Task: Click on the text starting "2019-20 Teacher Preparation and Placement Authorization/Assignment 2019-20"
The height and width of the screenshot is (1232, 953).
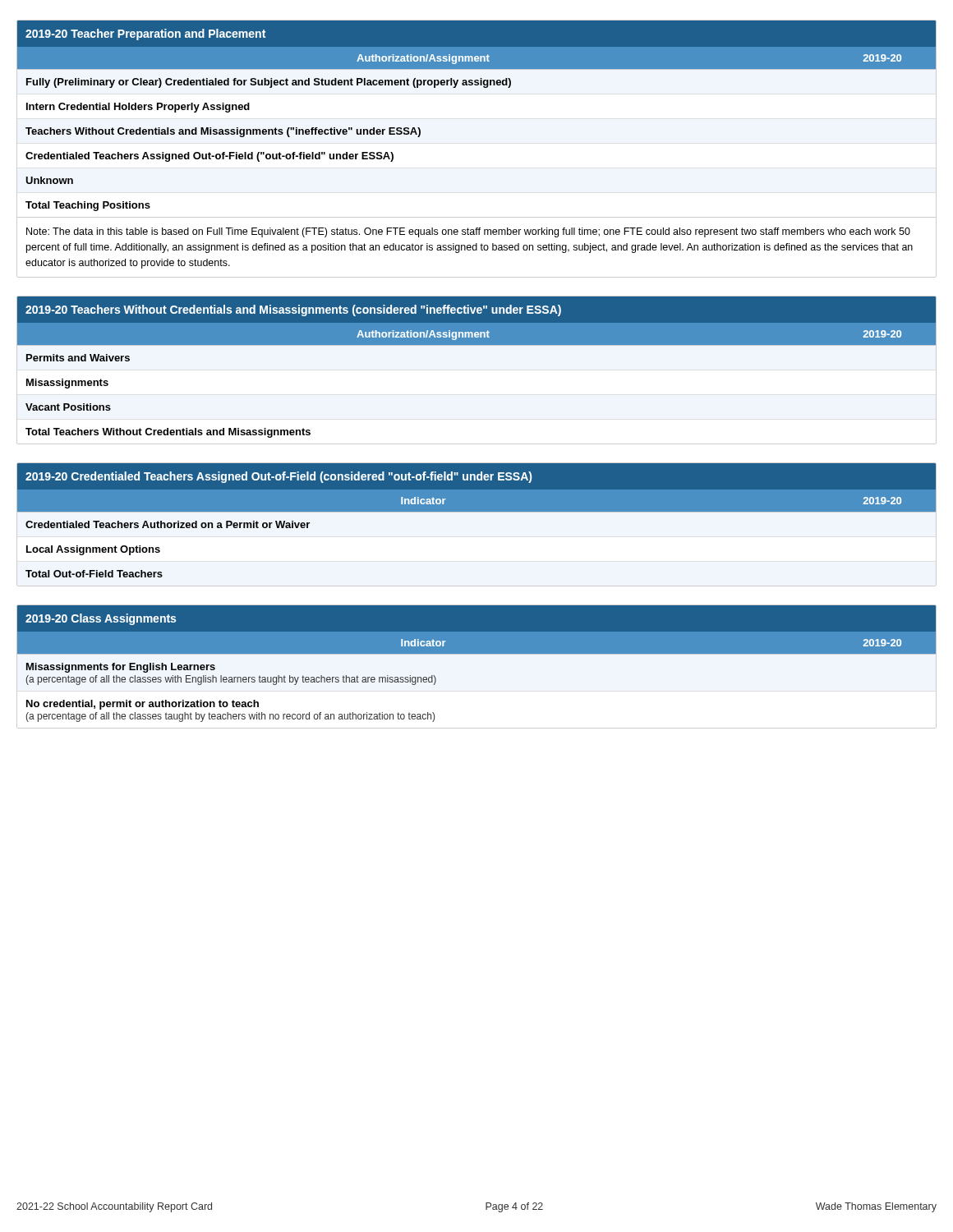Action: 476,149
